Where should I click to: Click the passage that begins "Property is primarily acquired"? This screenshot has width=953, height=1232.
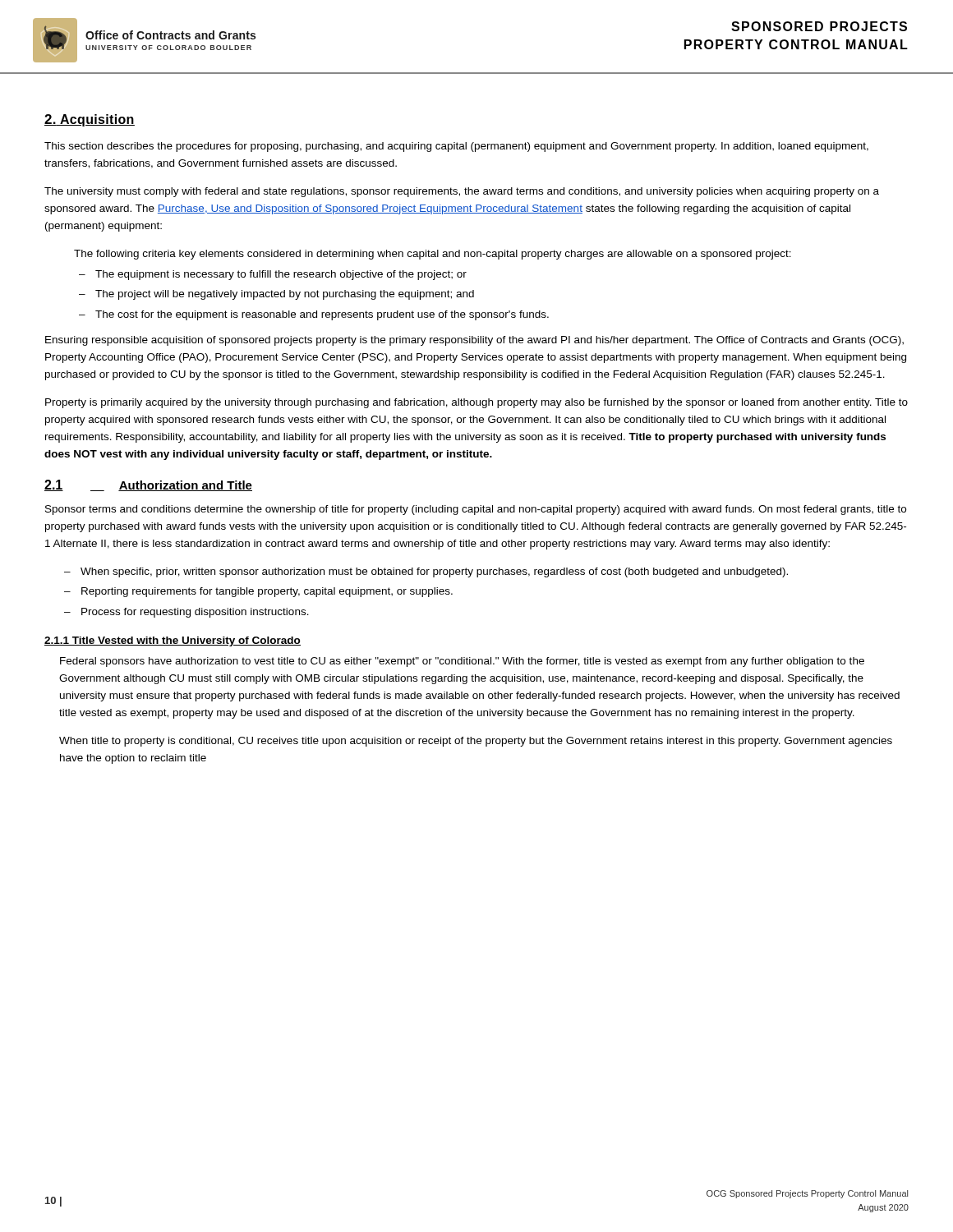(476, 429)
